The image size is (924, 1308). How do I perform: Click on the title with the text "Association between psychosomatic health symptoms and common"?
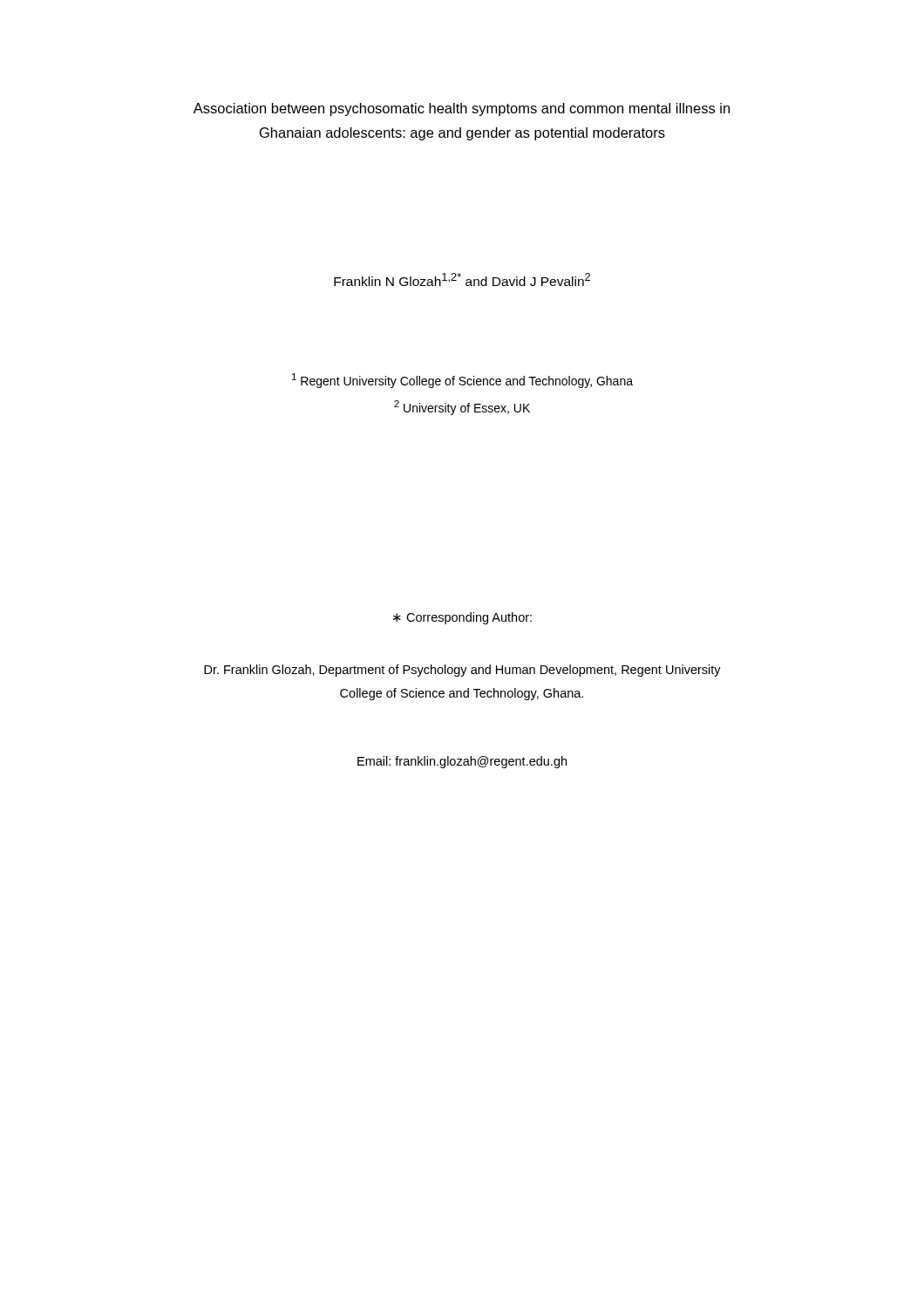pos(462,120)
